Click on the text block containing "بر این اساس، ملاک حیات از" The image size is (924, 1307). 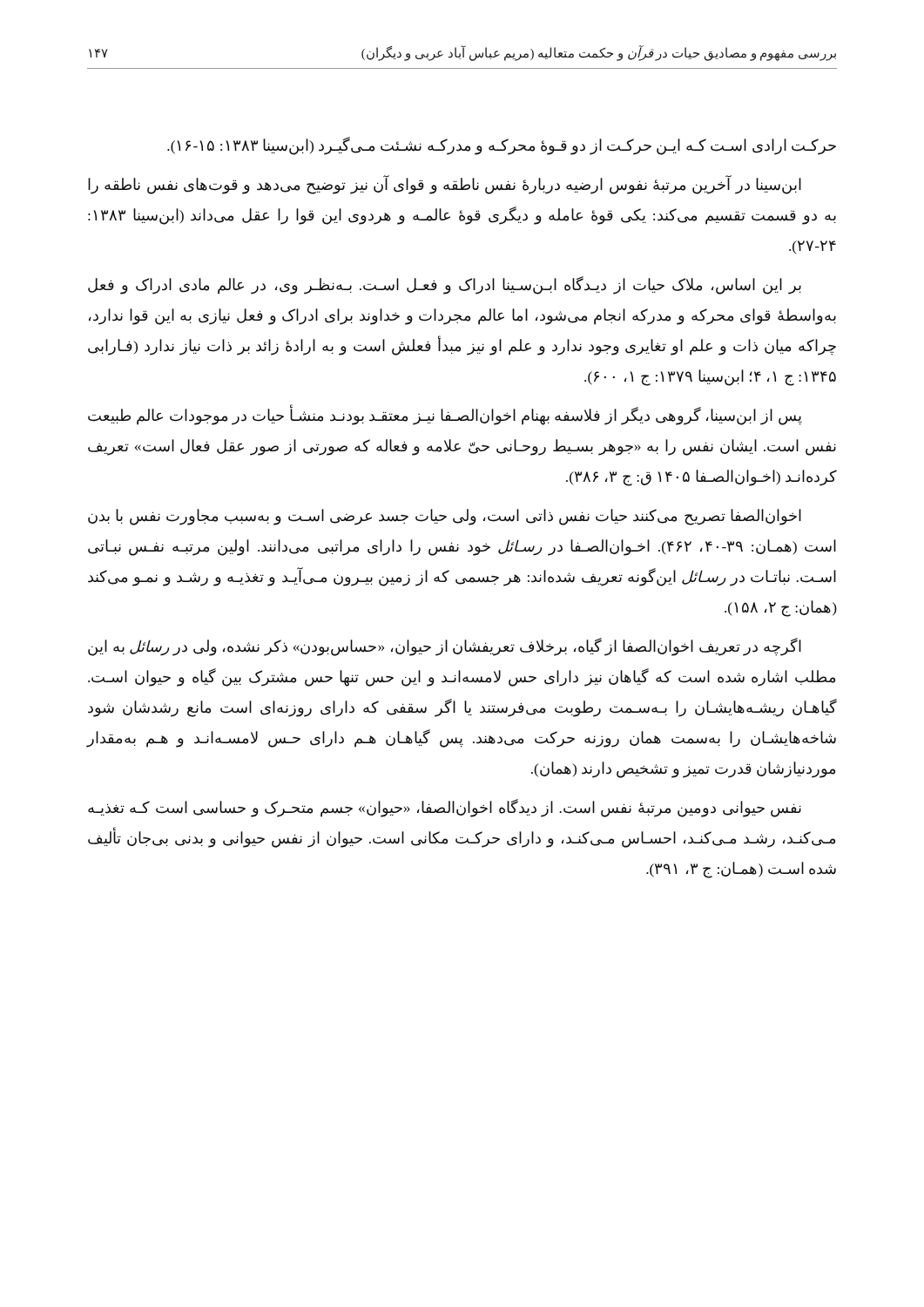pyautogui.click(x=462, y=331)
